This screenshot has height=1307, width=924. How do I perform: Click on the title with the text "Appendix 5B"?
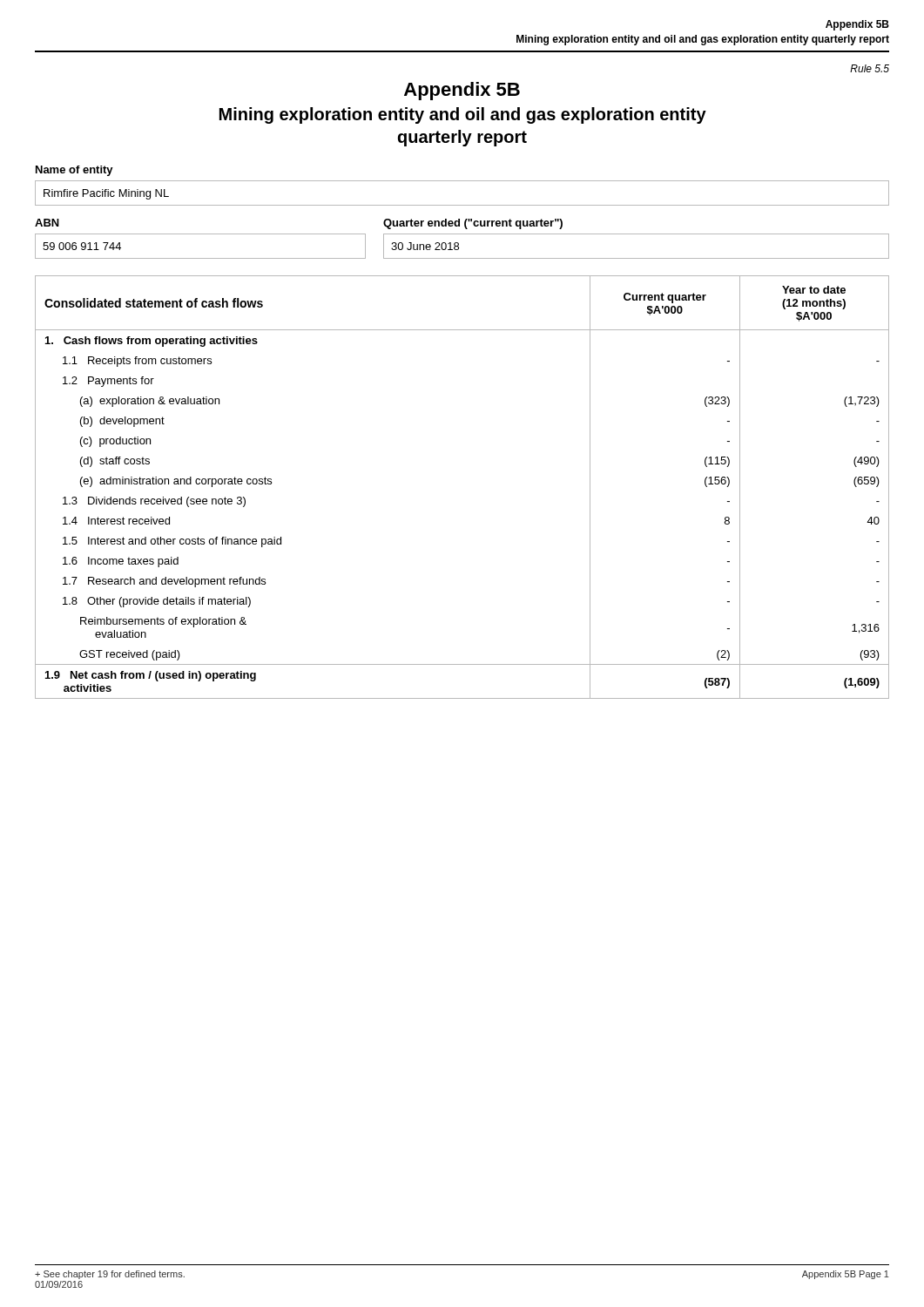pyautogui.click(x=462, y=90)
